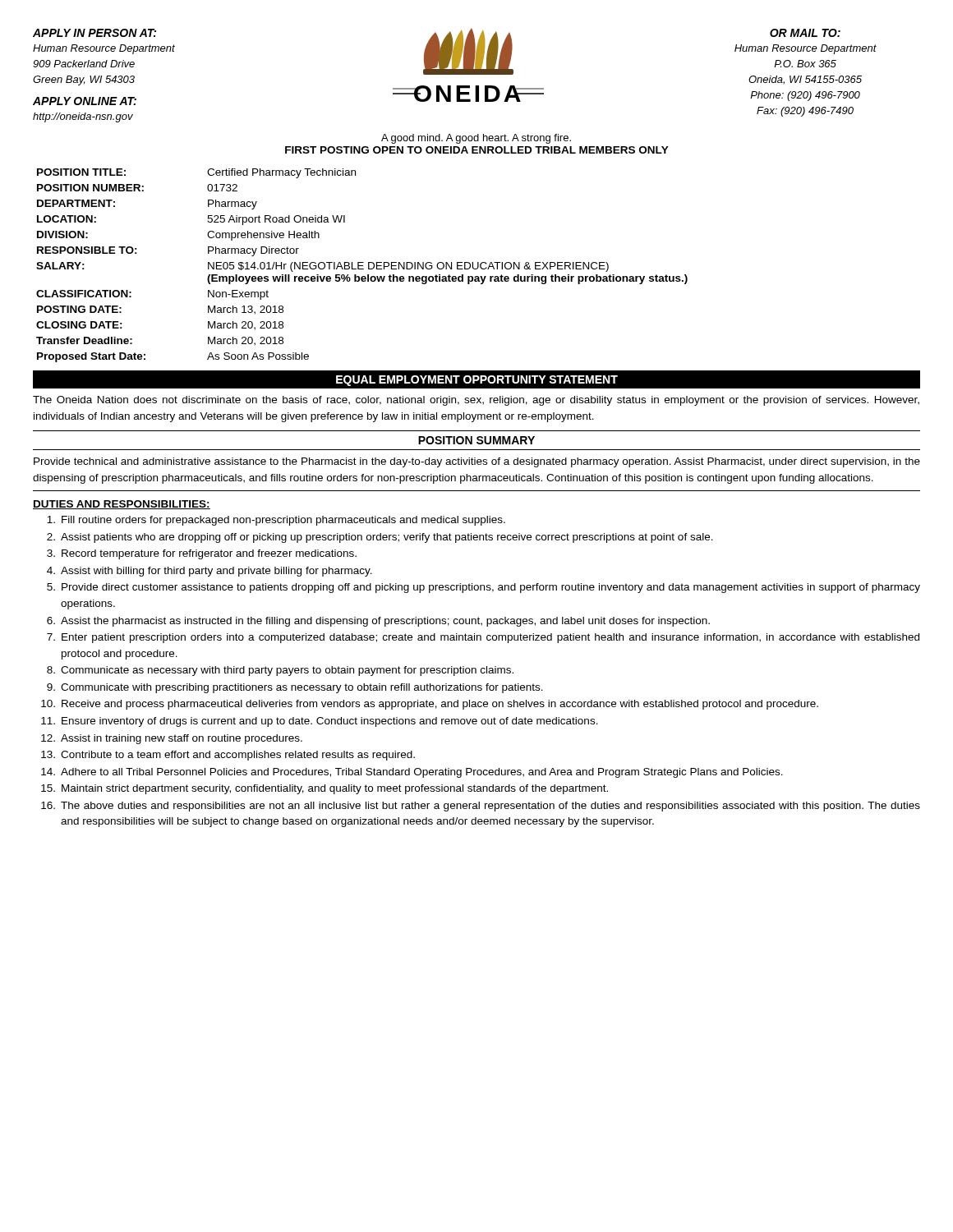The width and height of the screenshot is (953, 1232).
Task: Find the block on this page that starts "15.Maintain strict department security, confidentiality,"
Action: coord(476,788)
